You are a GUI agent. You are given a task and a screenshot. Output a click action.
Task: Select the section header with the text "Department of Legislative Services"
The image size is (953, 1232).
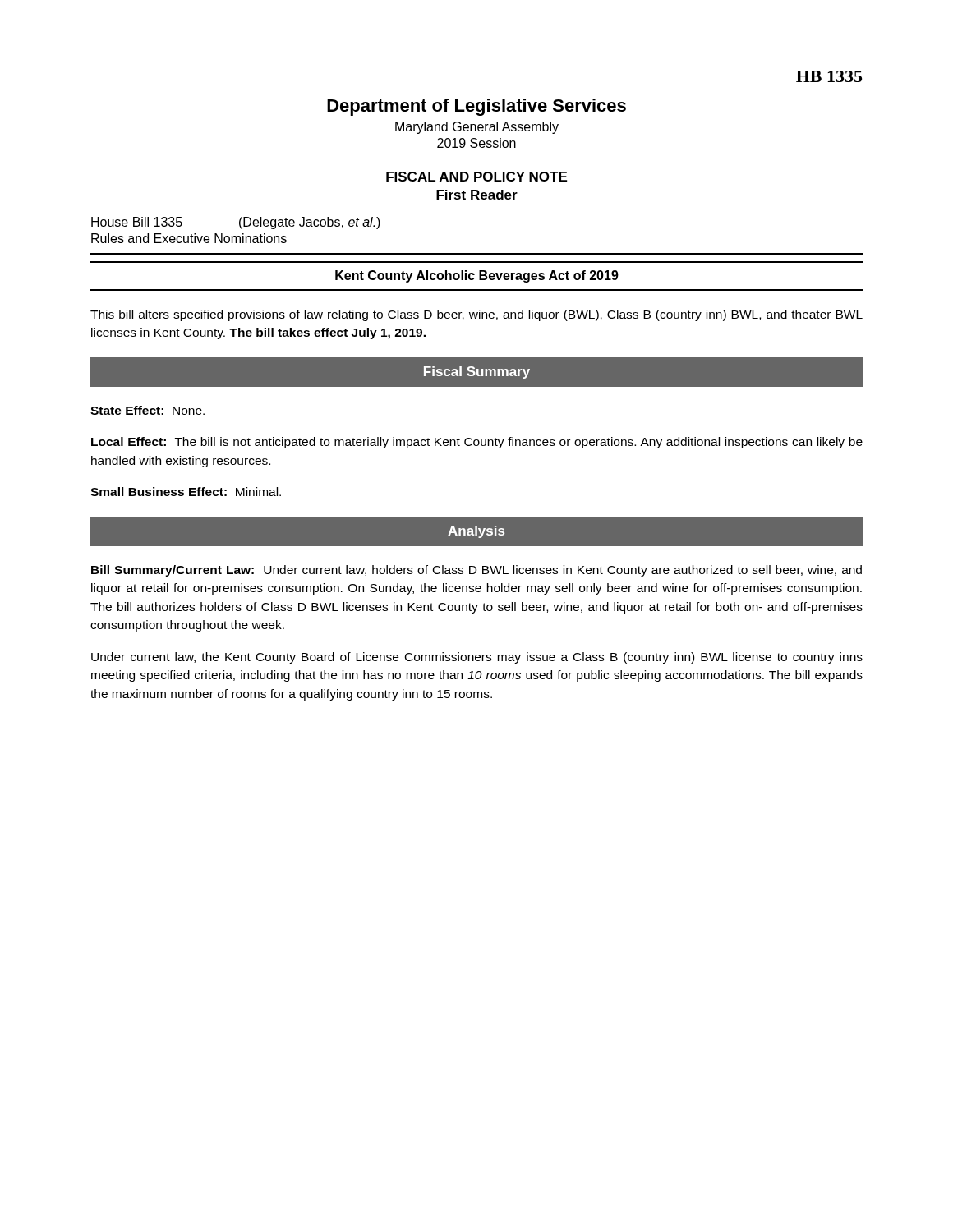476,106
